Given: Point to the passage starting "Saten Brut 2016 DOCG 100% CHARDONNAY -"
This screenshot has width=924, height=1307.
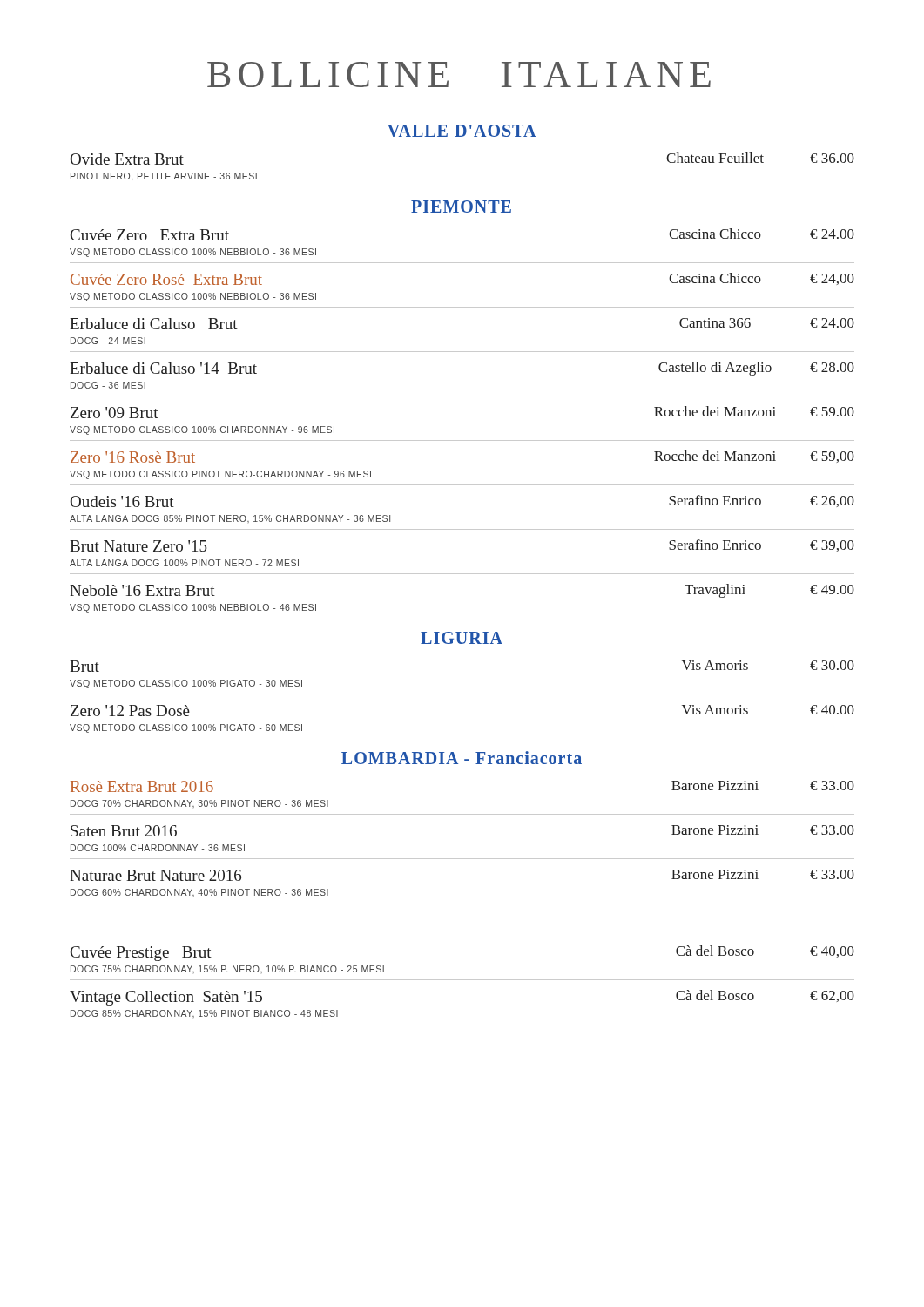Looking at the screenshot, I should pos(128,831).
